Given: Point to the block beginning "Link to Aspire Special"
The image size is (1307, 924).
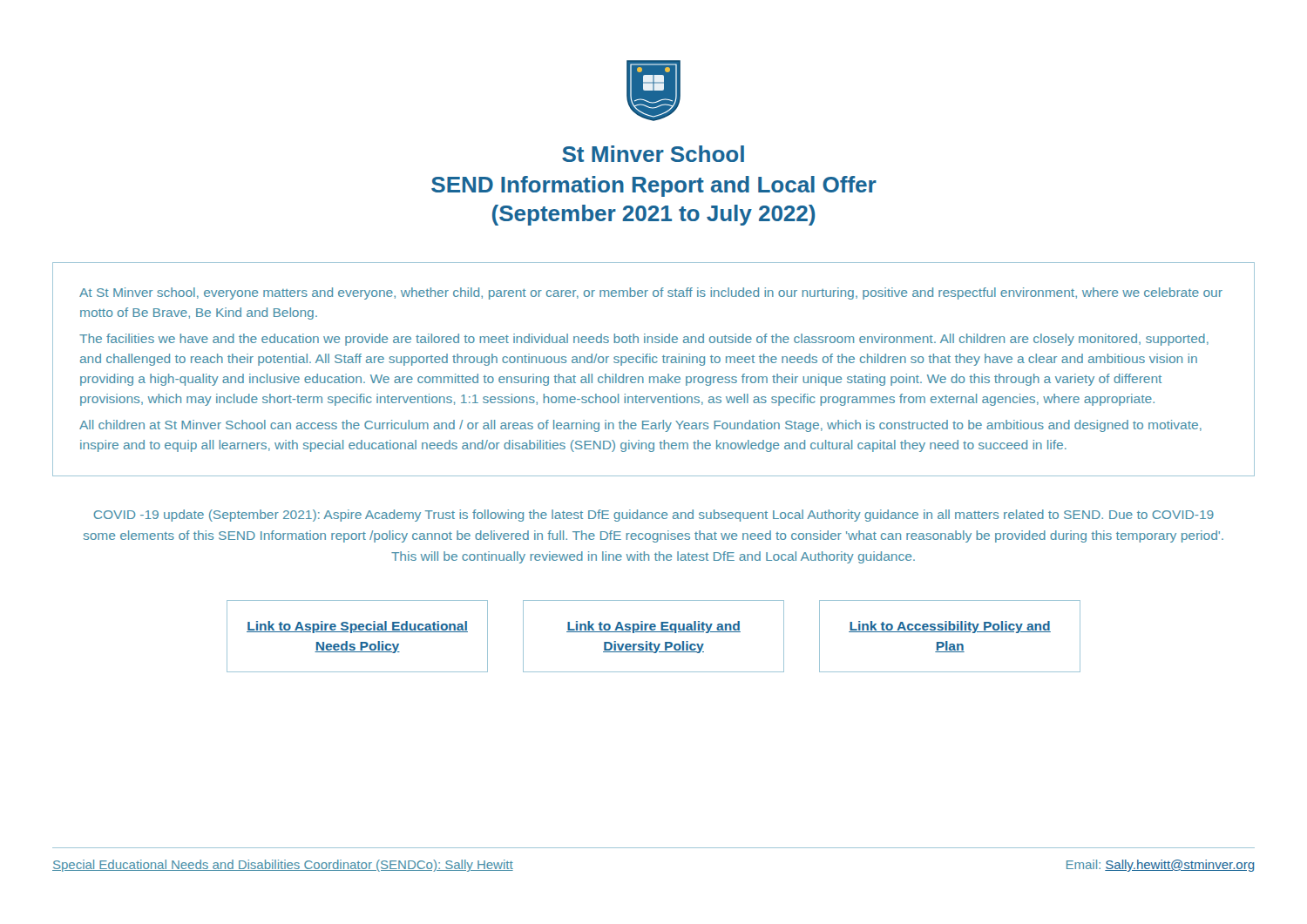Looking at the screenshot, I should coord(357,636).
